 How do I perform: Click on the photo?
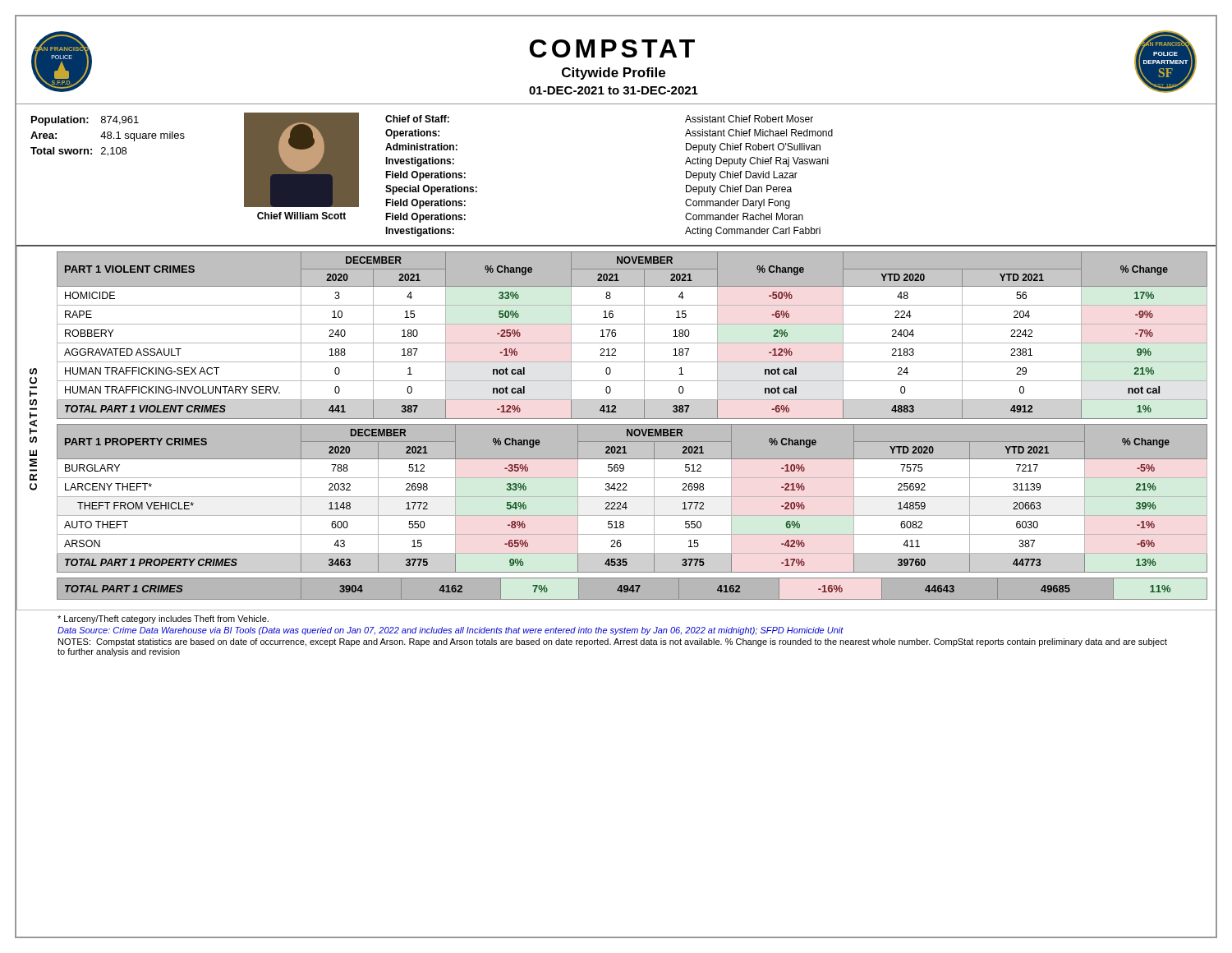point(301,160)
